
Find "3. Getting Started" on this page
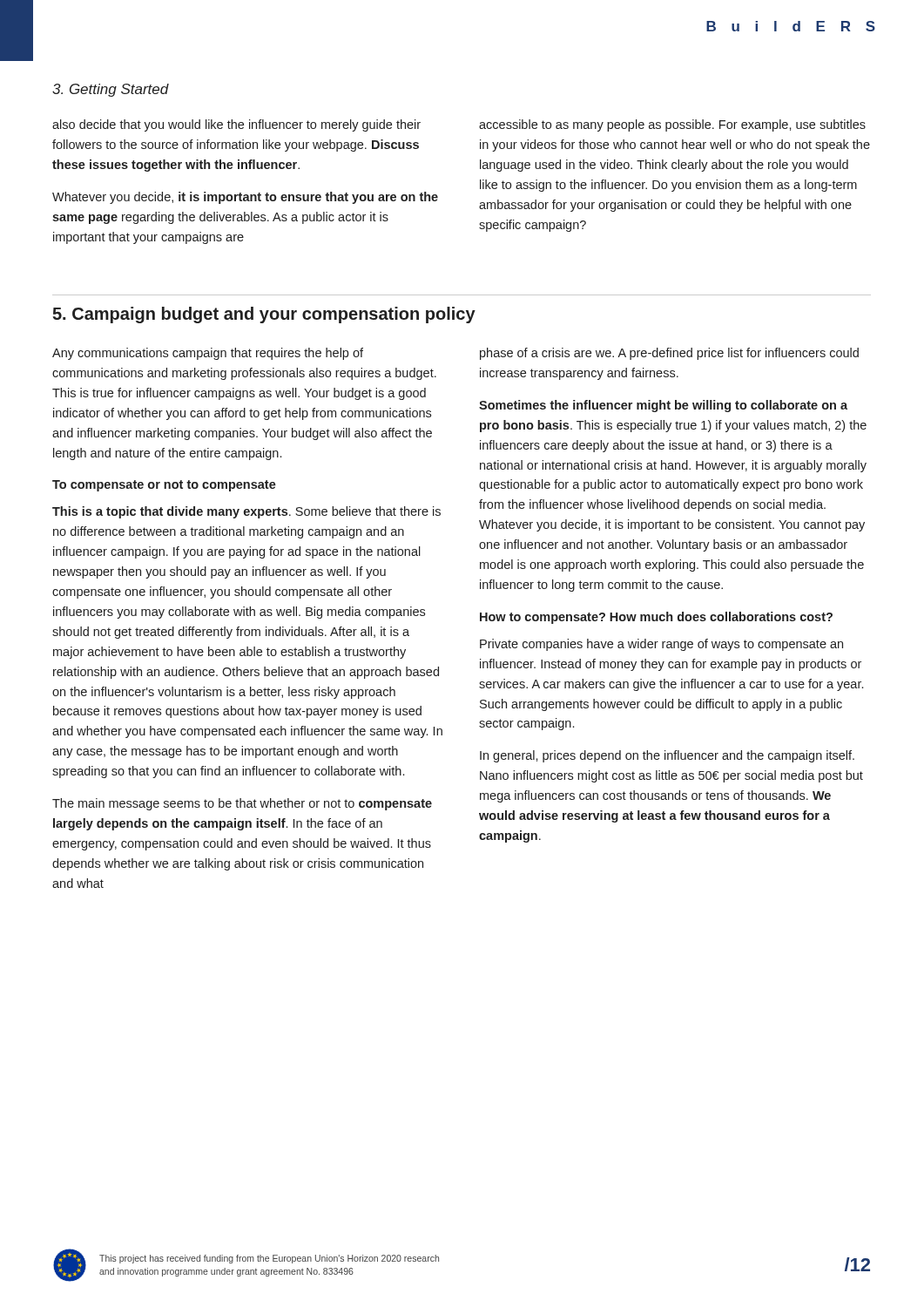tap(110, 89)
